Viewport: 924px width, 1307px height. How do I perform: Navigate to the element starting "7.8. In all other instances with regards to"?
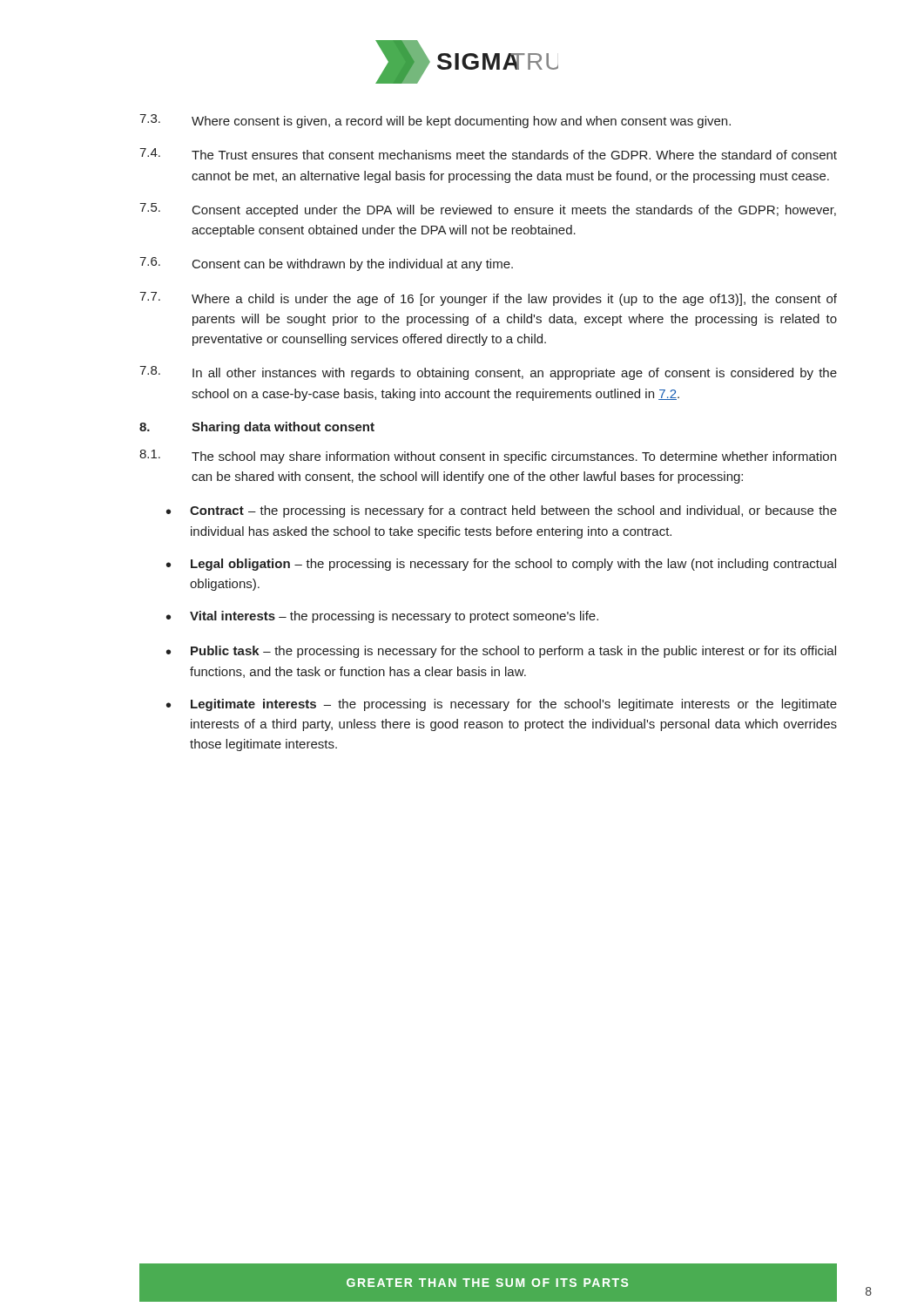(x=488, y=383)
